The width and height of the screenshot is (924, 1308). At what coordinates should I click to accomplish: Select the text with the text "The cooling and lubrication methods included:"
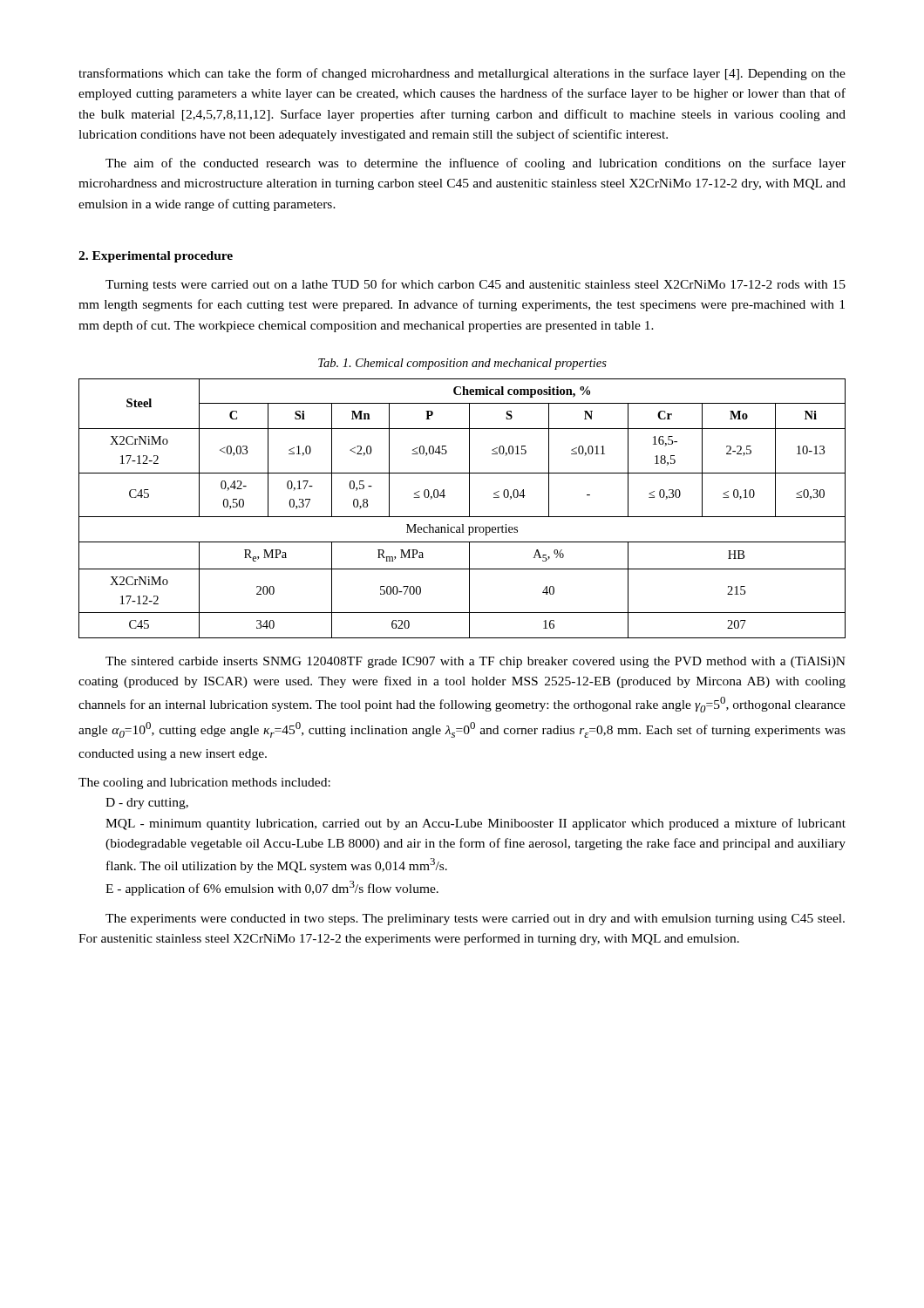[204, 783]
